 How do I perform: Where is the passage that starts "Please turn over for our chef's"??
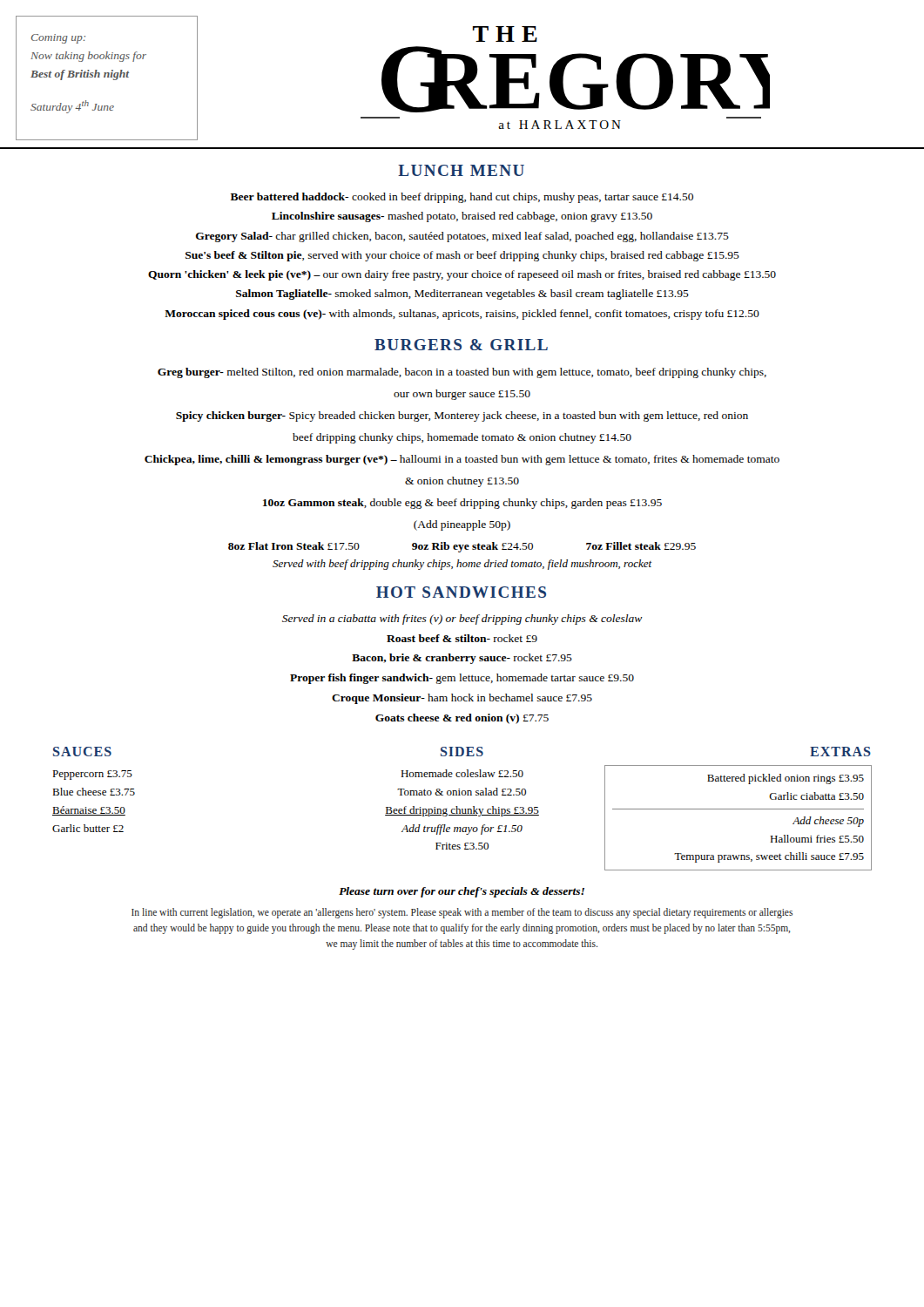pyautogui.click(x=462, y=891)
